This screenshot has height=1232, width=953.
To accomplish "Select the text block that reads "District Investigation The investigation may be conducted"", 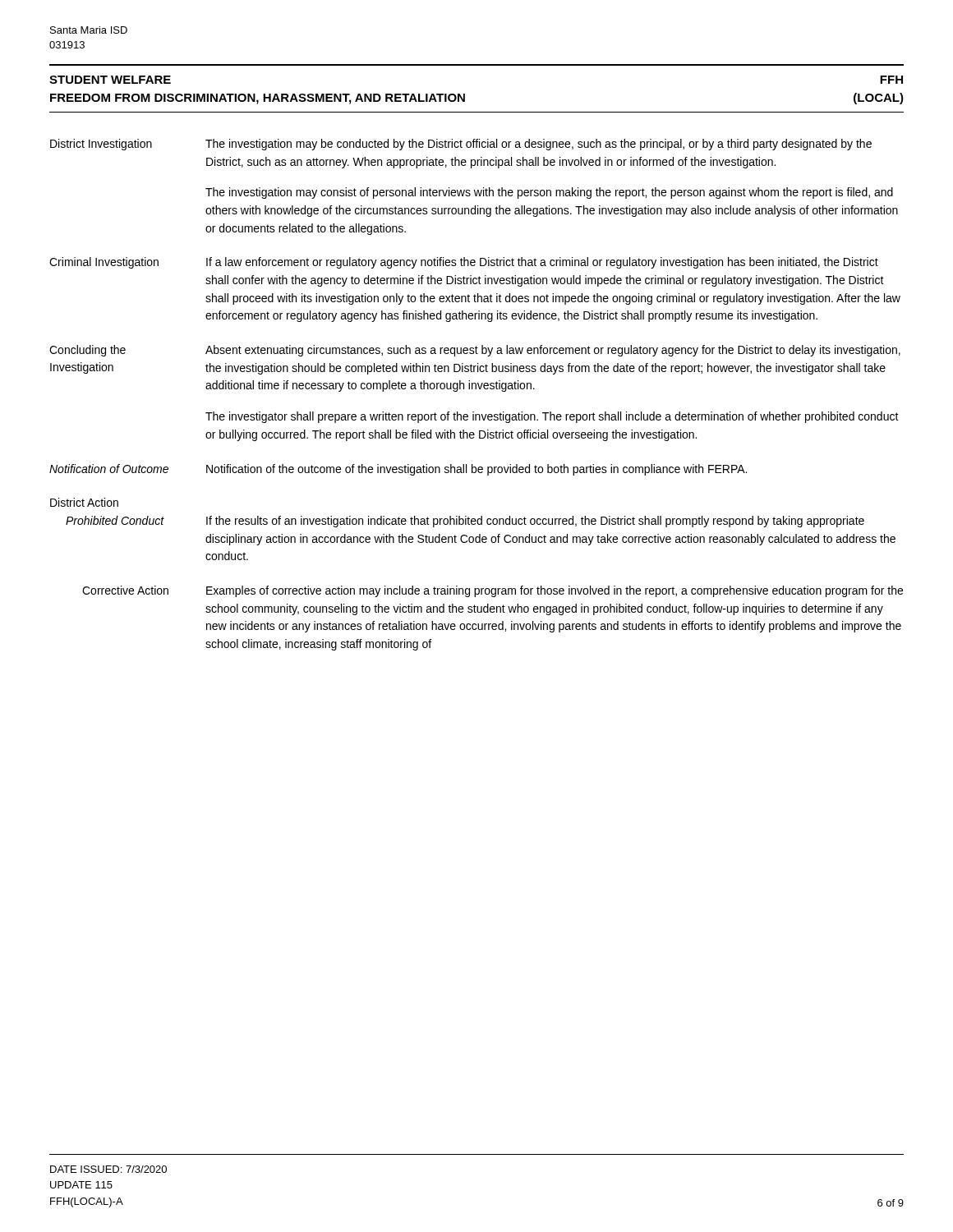I will (x=476, y=187).
